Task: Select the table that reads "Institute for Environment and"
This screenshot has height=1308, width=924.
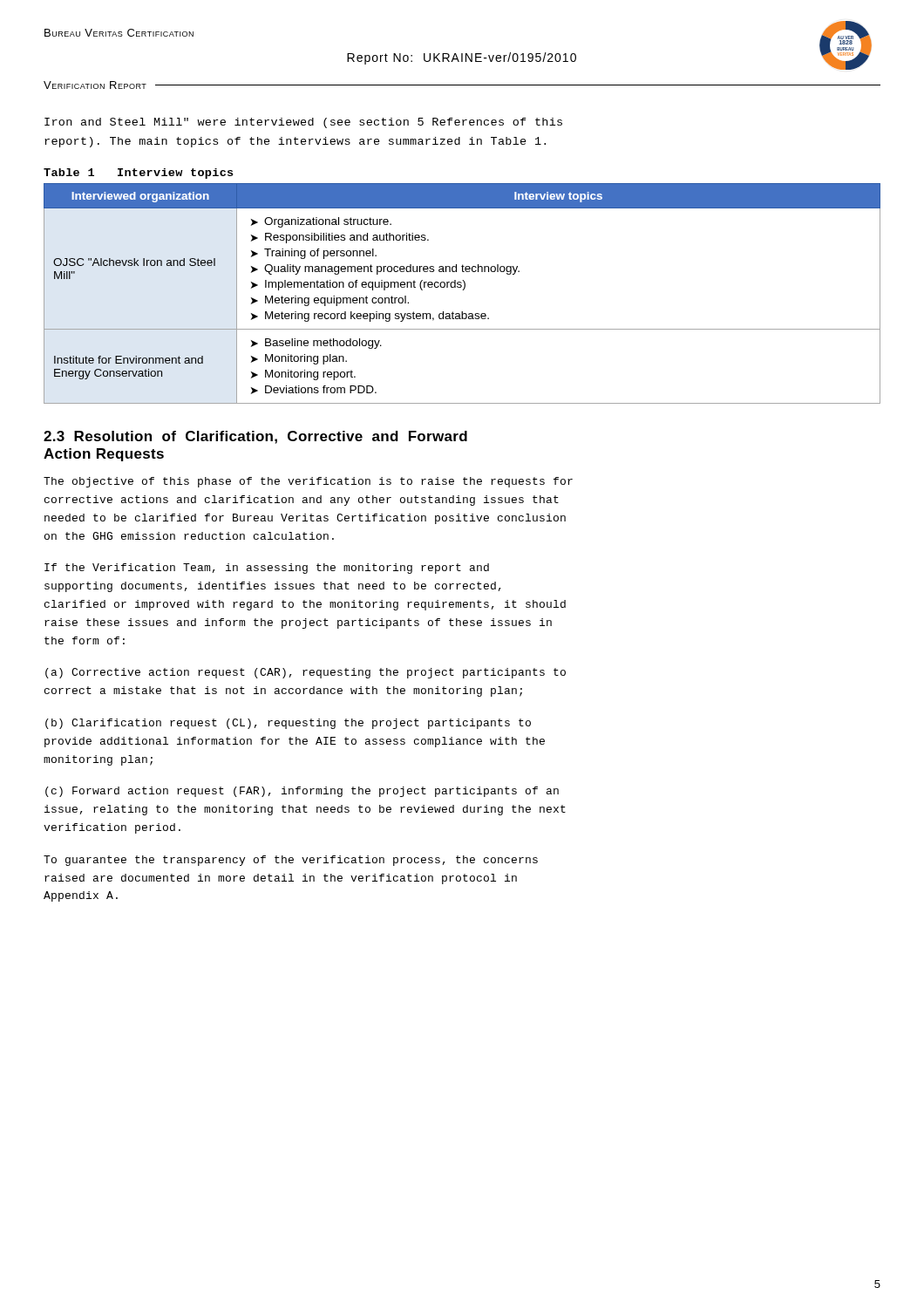Action: 462,294
